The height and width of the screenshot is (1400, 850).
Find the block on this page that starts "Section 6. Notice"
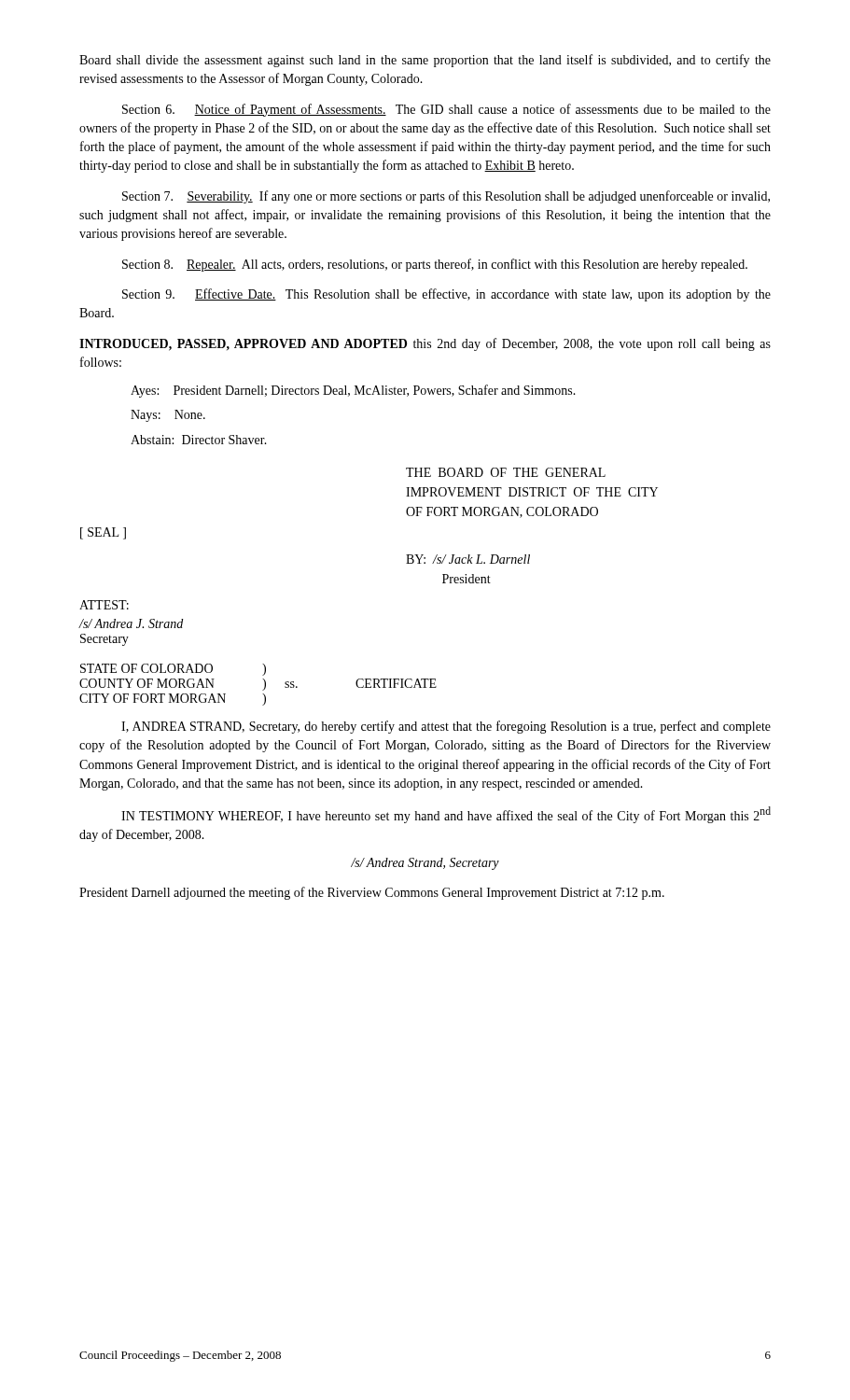click(425, 138)
